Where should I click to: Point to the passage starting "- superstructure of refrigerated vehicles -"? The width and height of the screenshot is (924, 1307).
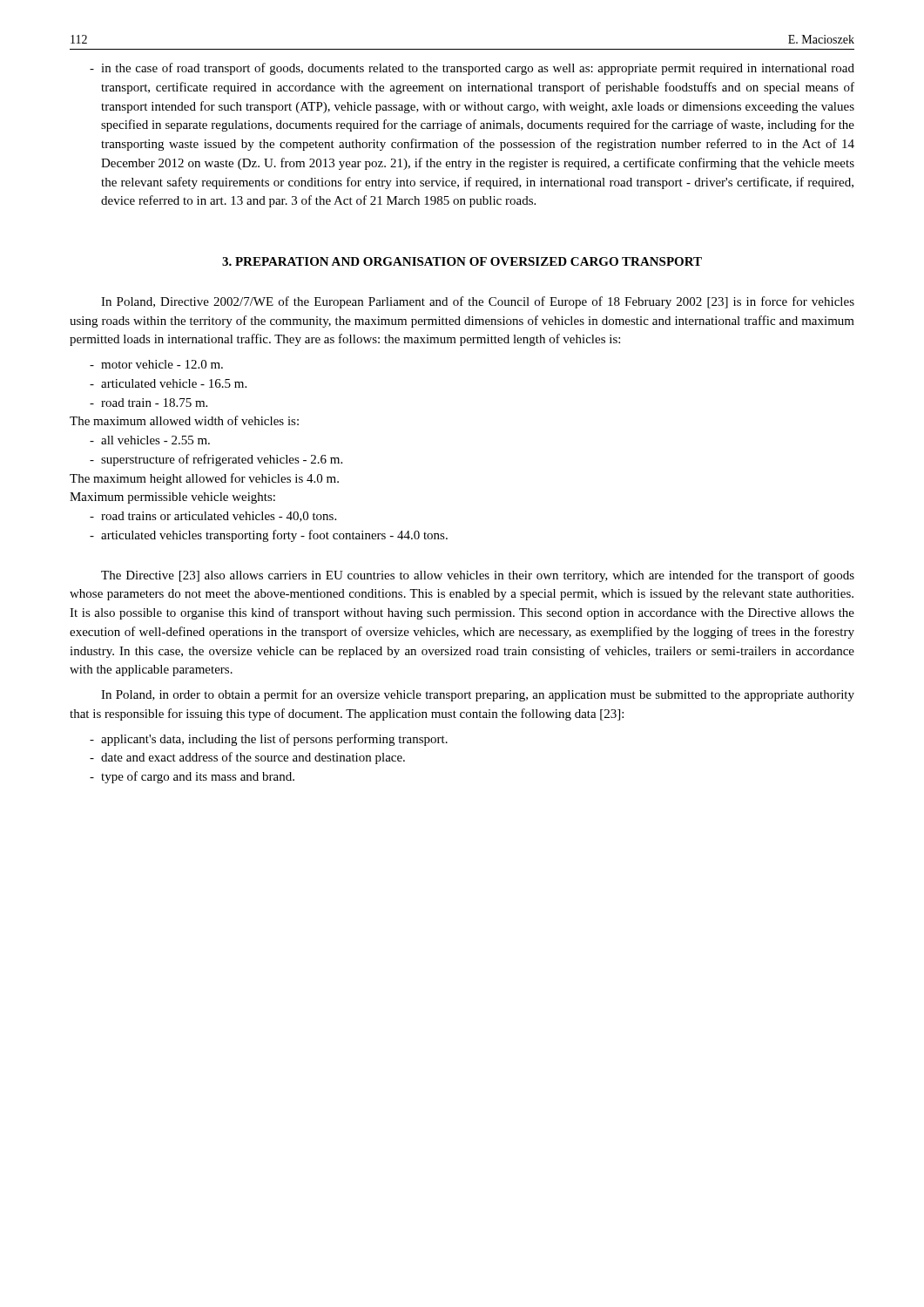pos(216,460)
